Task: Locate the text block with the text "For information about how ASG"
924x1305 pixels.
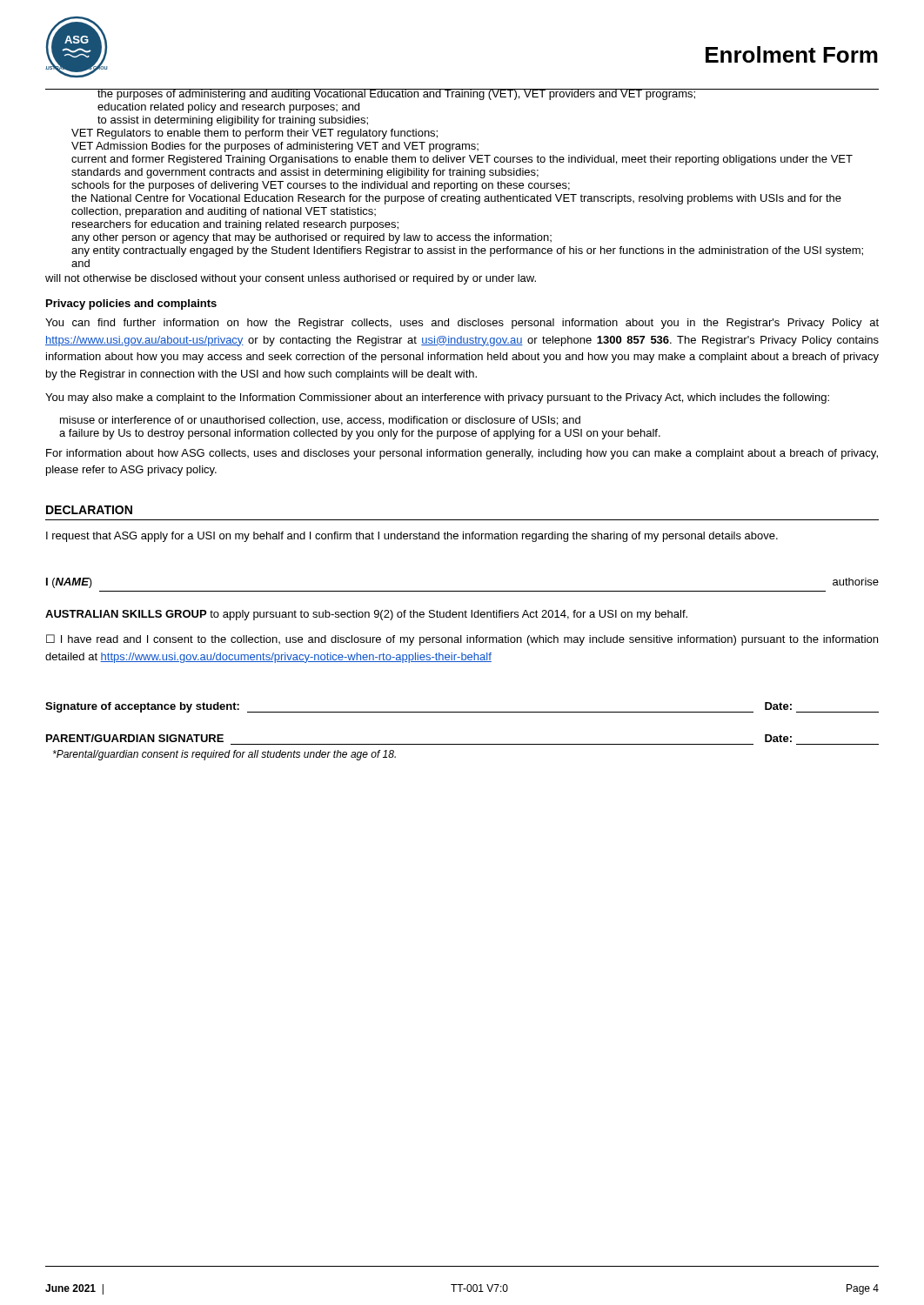Action: [462, 461]
